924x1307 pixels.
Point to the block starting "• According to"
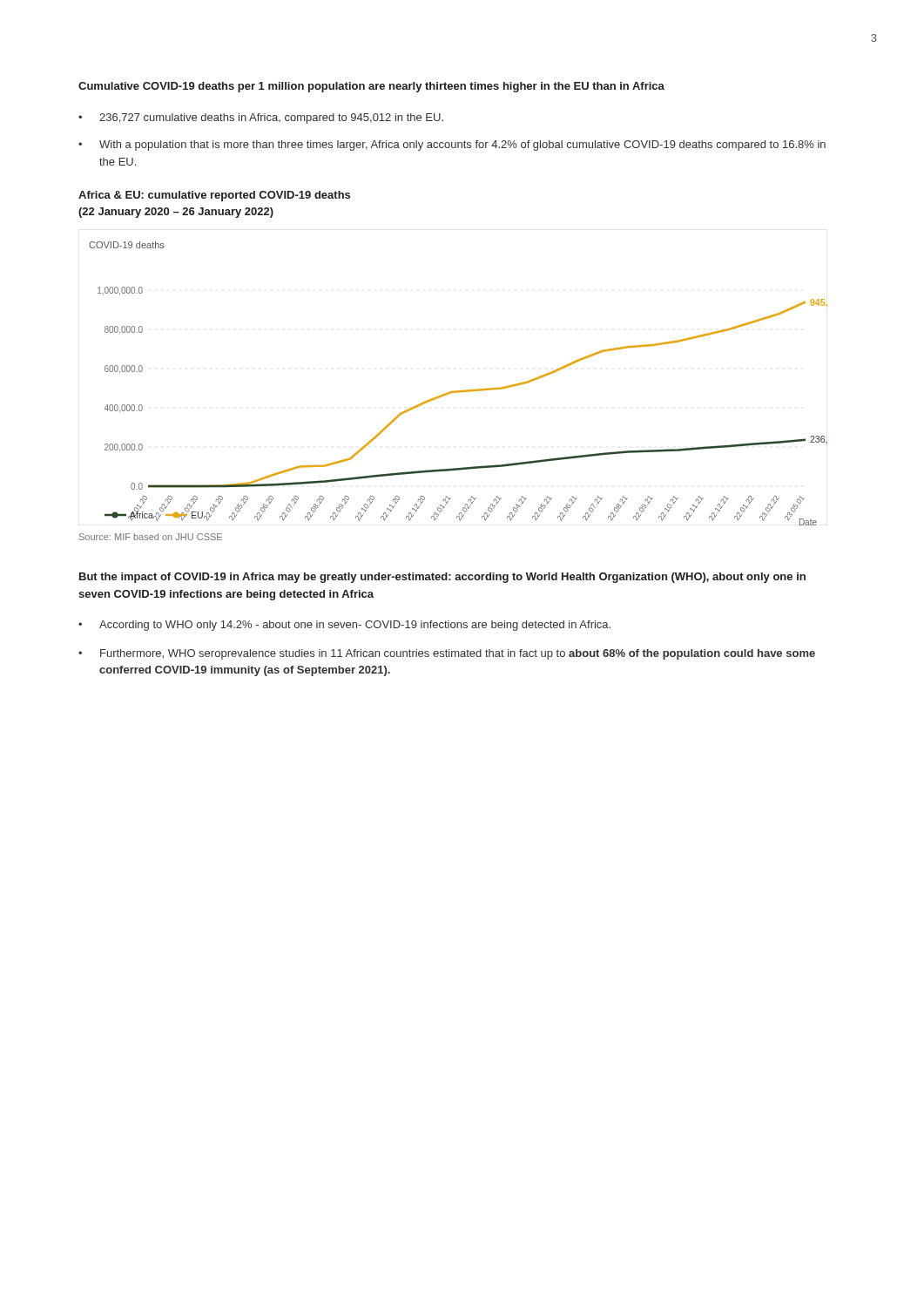[x=345, y=625]
